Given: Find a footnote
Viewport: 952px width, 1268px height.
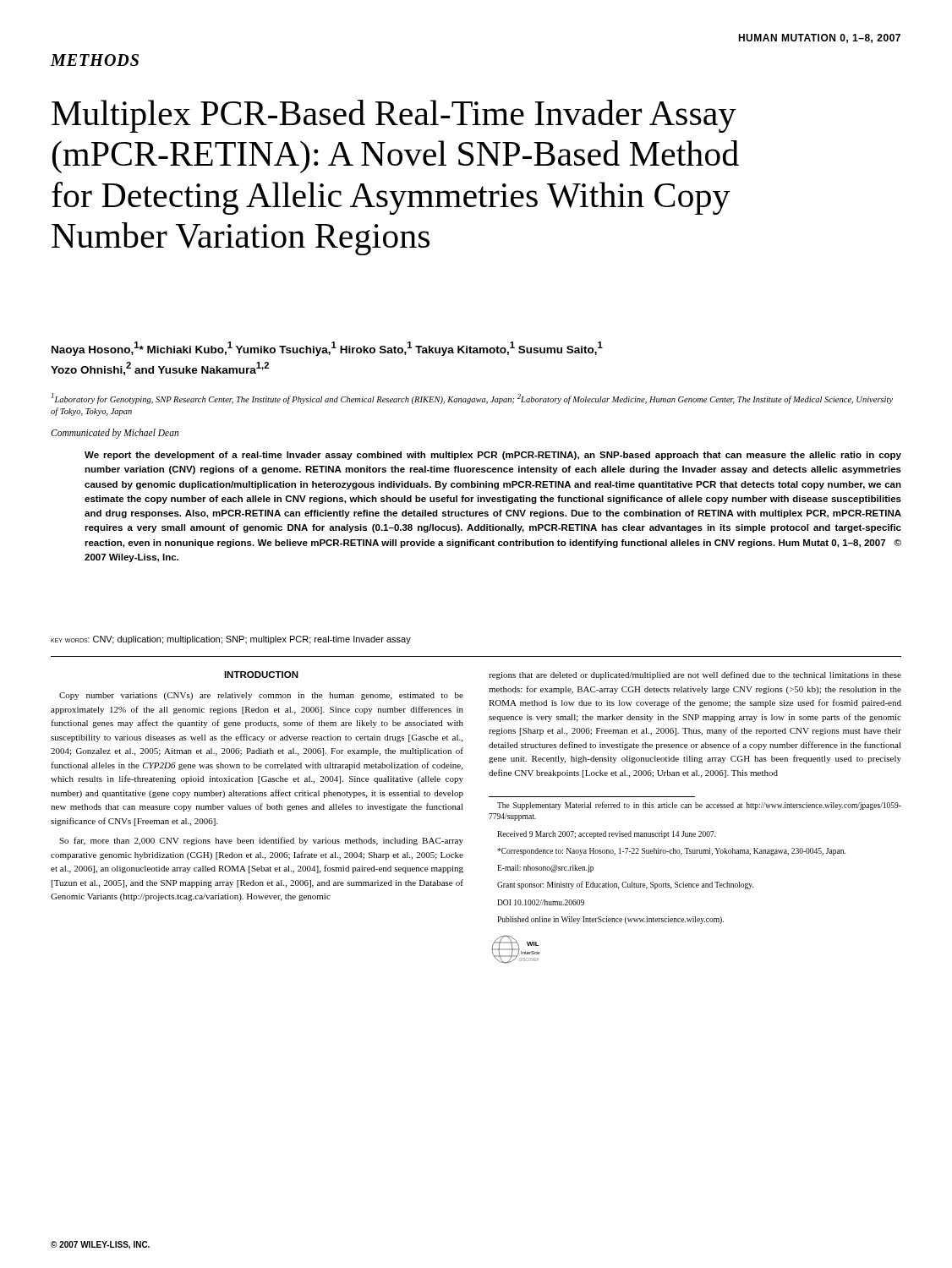Looking at the screenshot, I should pos(695,883).
